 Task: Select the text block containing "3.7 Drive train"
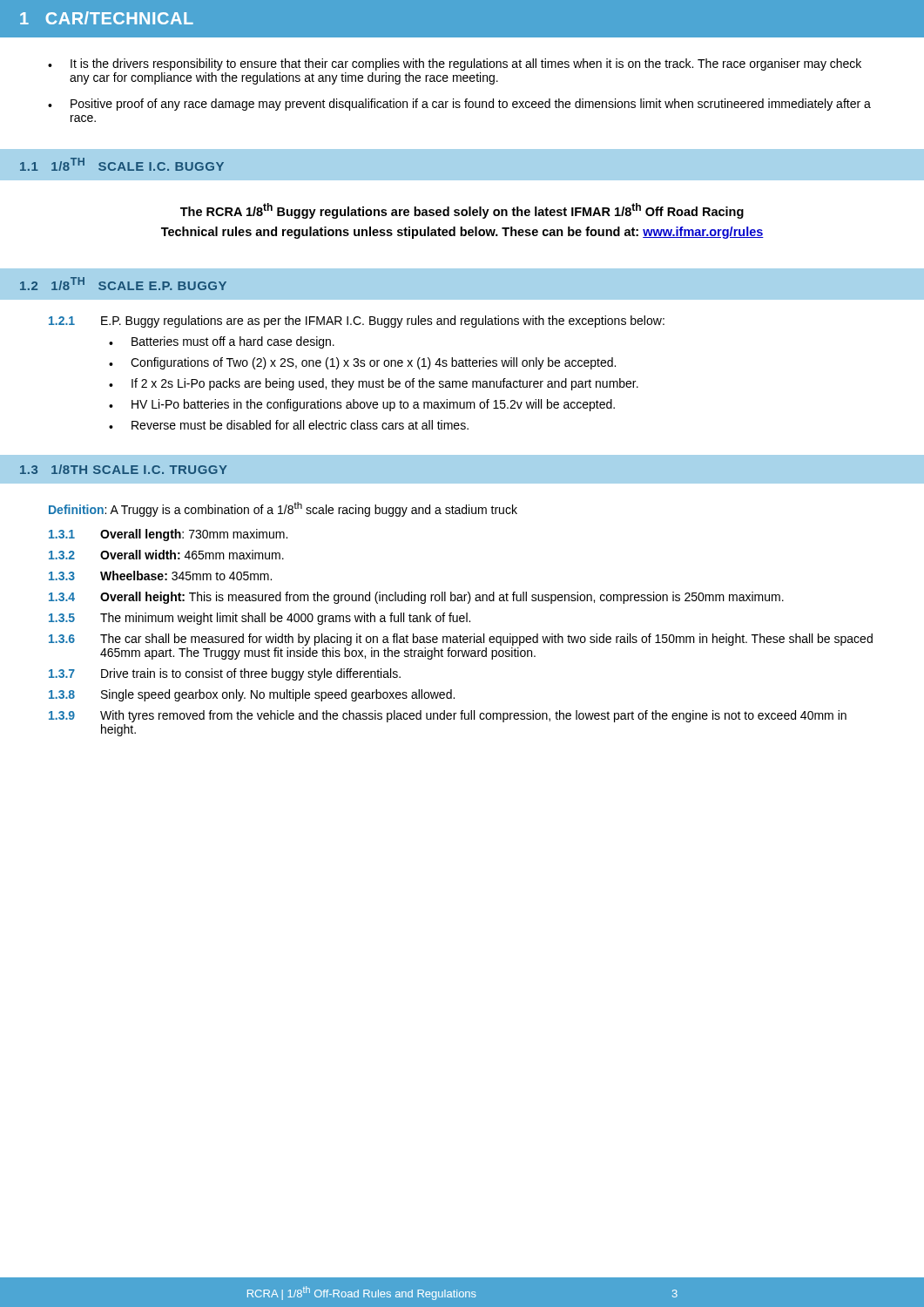pos(225,674)
